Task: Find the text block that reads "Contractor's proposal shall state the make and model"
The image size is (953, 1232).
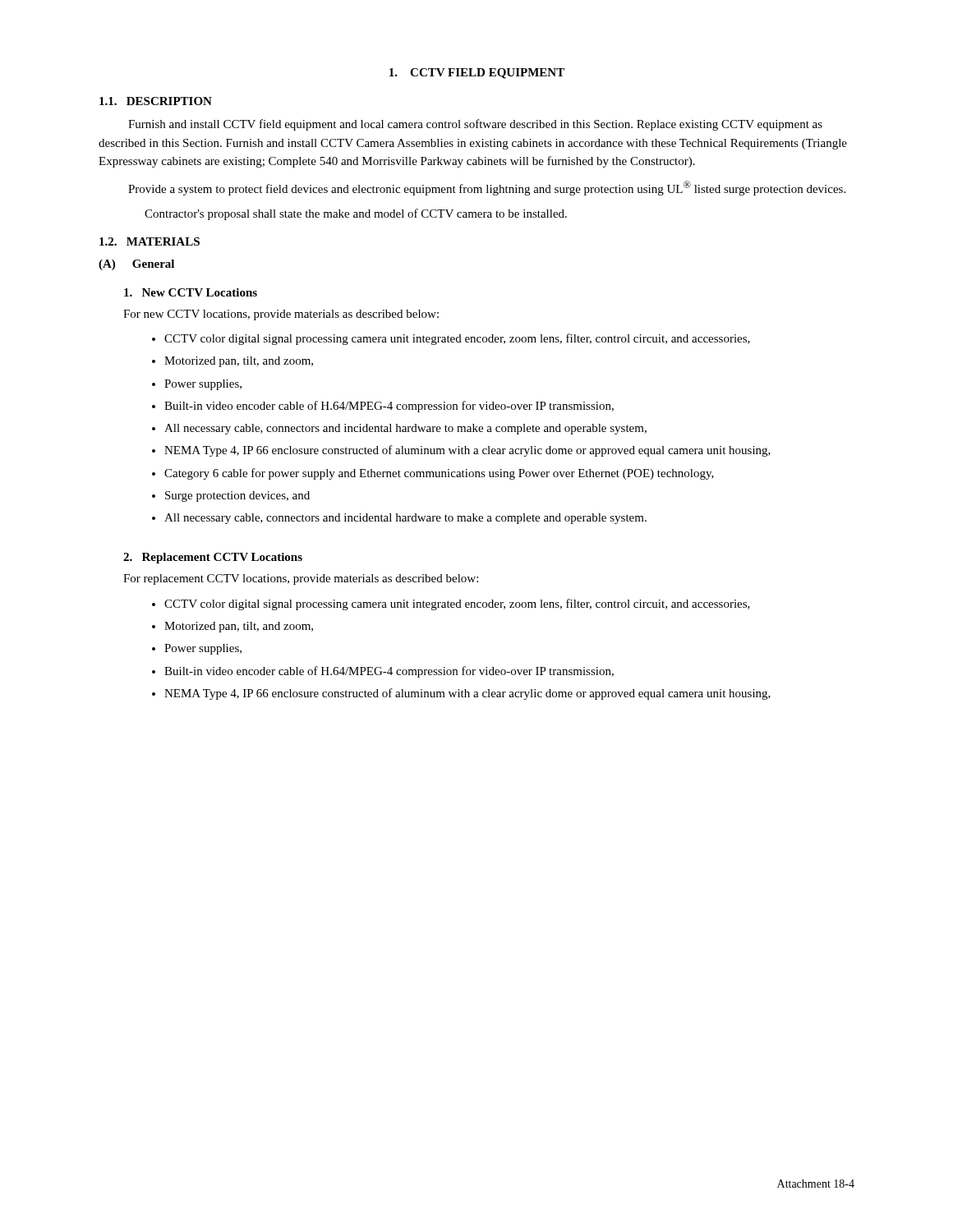Action: (356, 214)
